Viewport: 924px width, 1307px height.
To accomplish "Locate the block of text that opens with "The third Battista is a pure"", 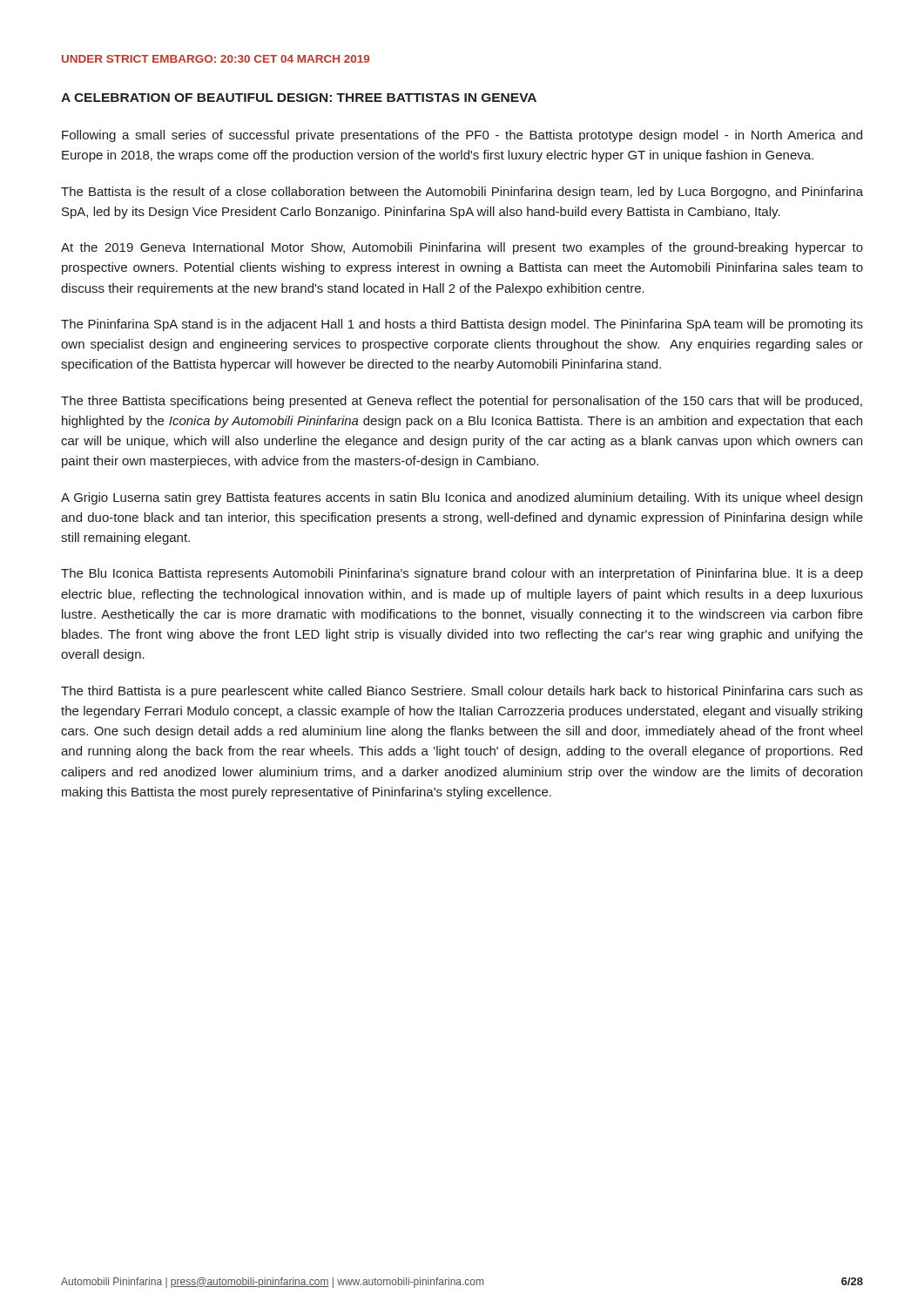I will coord(462,741).
